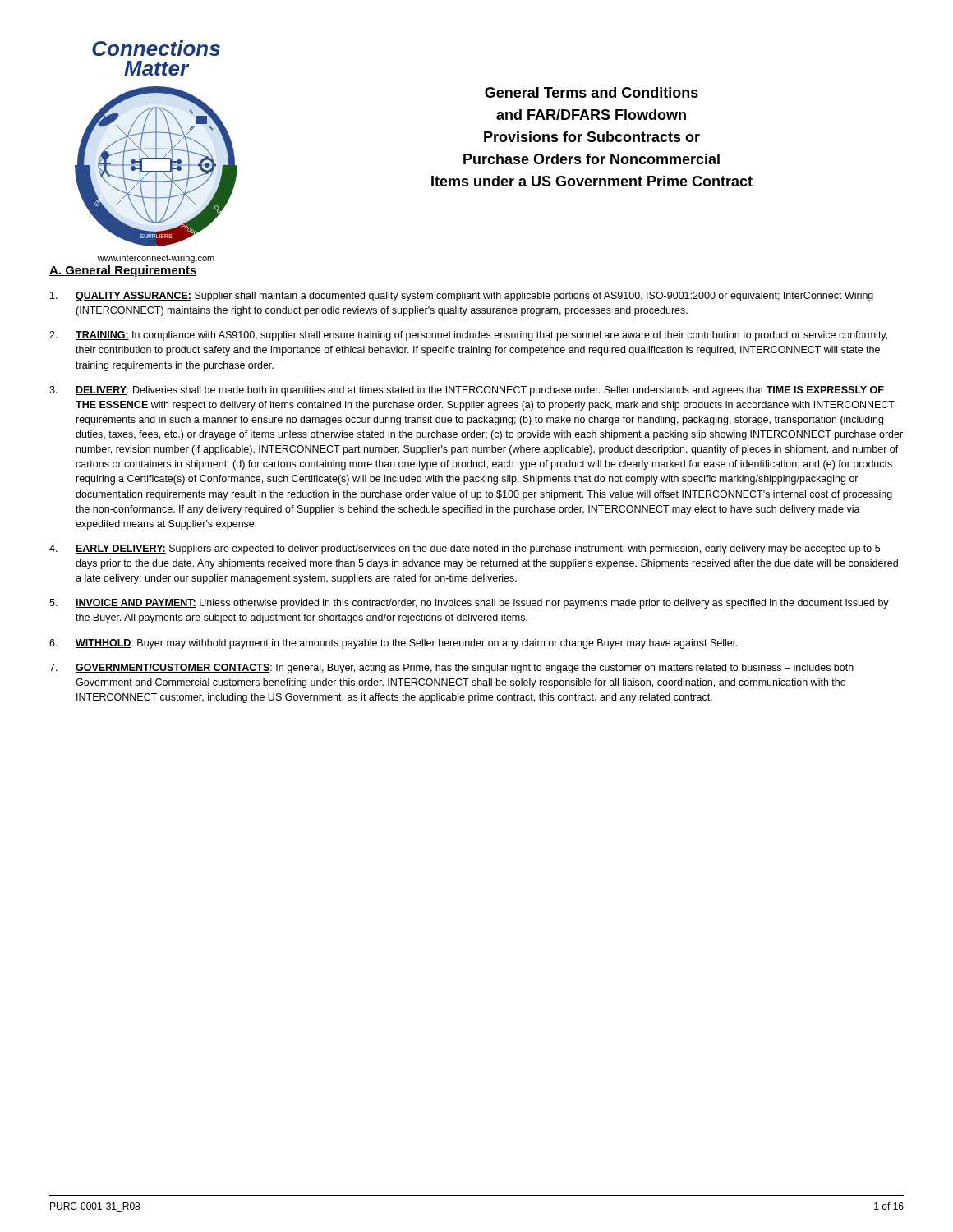The image size is (953, 1232).
Task: Select a logo
Action: pos(156,148)
